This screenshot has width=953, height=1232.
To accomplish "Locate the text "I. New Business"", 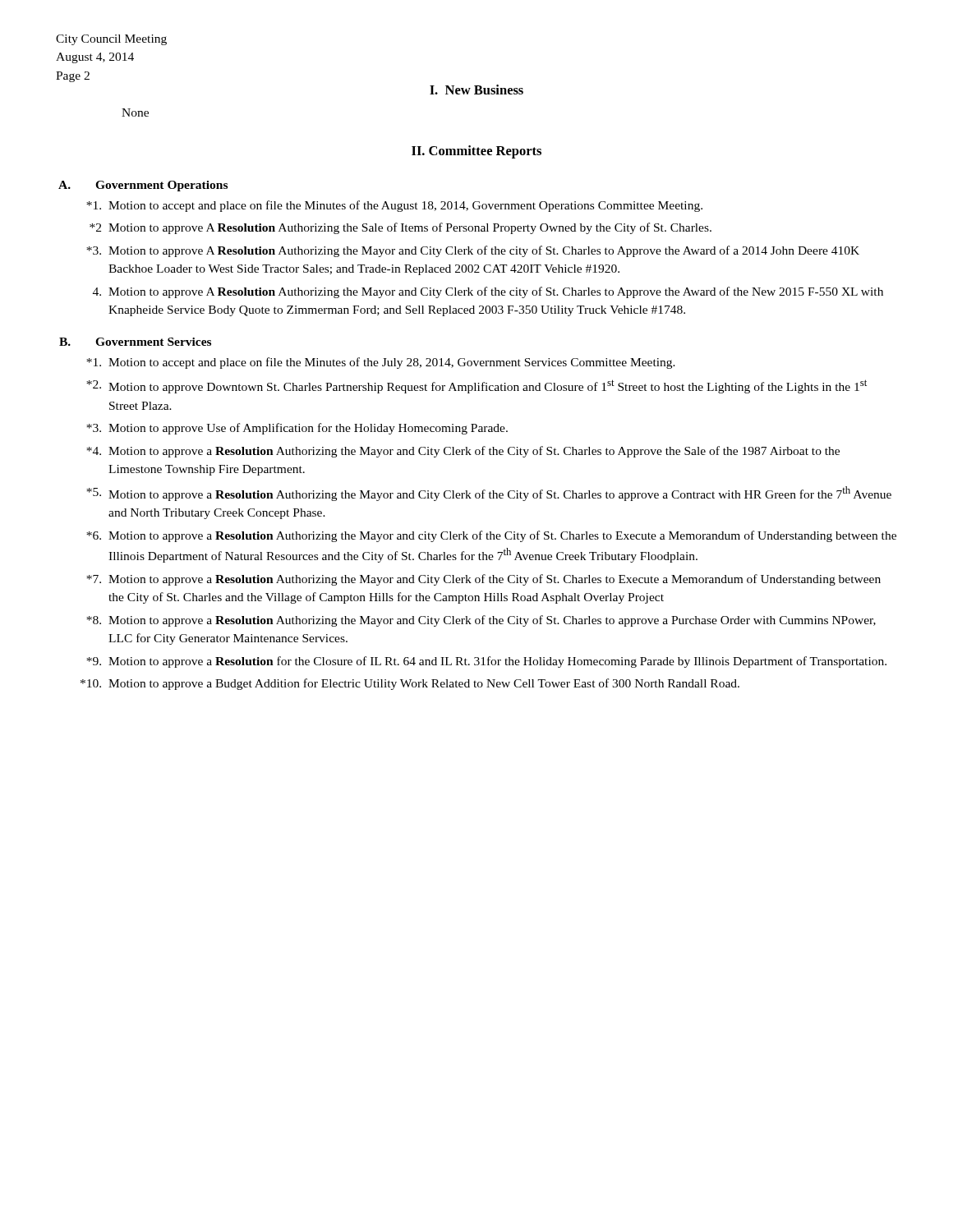I will tap(476, 90).
